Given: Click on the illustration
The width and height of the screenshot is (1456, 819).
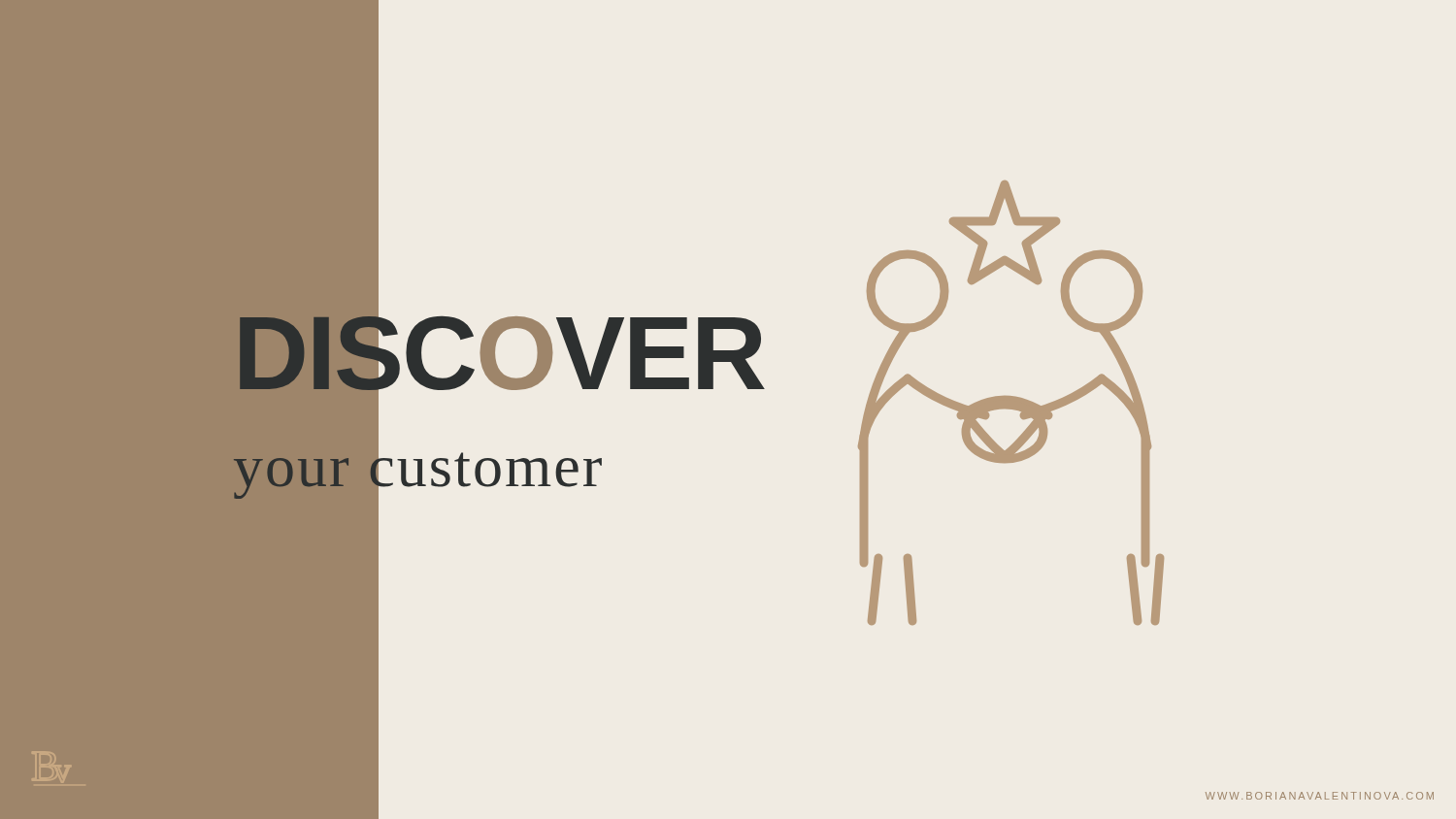Looking at the screenshot, I should click(1005, 398).
